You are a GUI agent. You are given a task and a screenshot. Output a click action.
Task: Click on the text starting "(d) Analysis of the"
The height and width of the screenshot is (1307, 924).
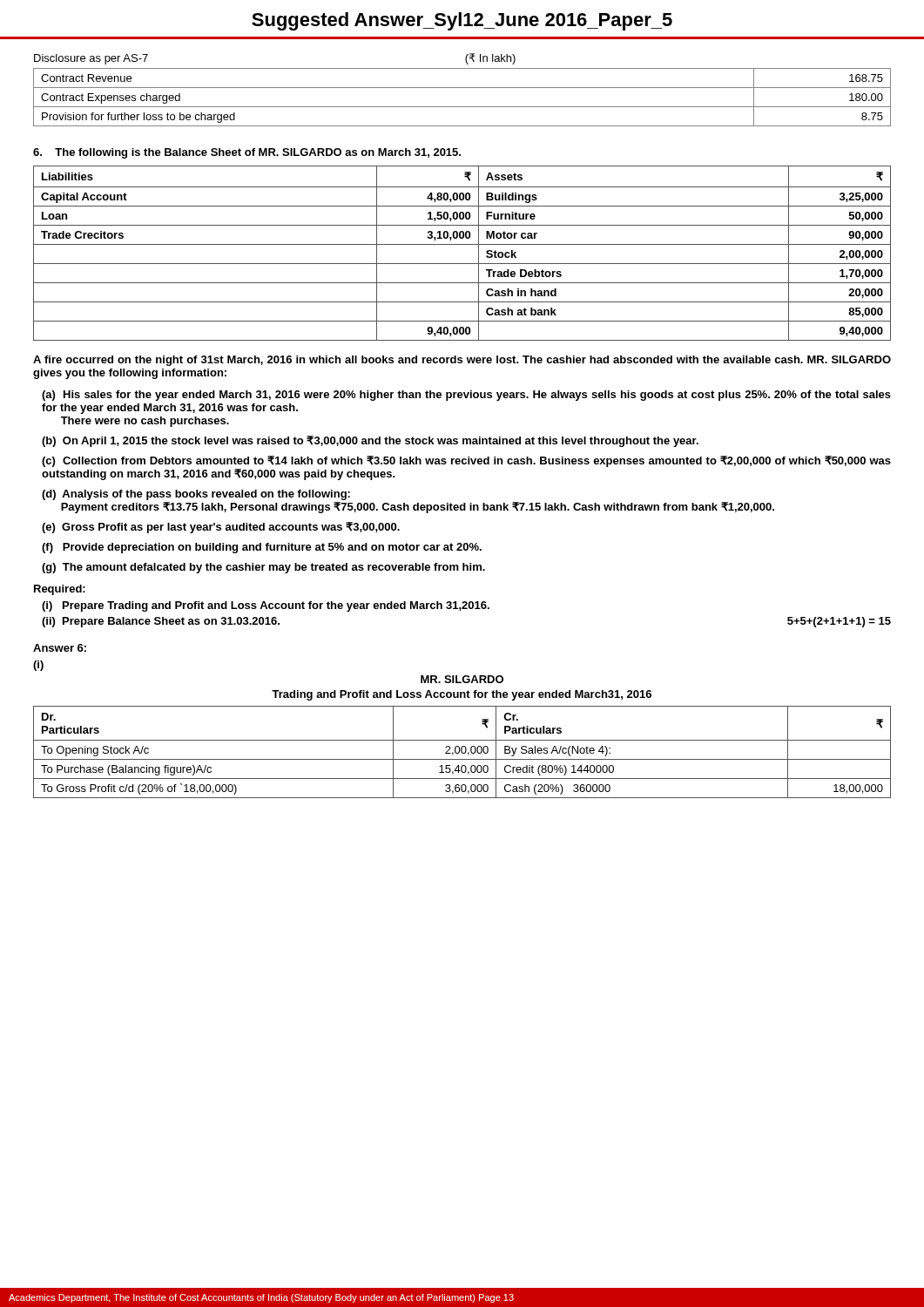tap(408, 500)
